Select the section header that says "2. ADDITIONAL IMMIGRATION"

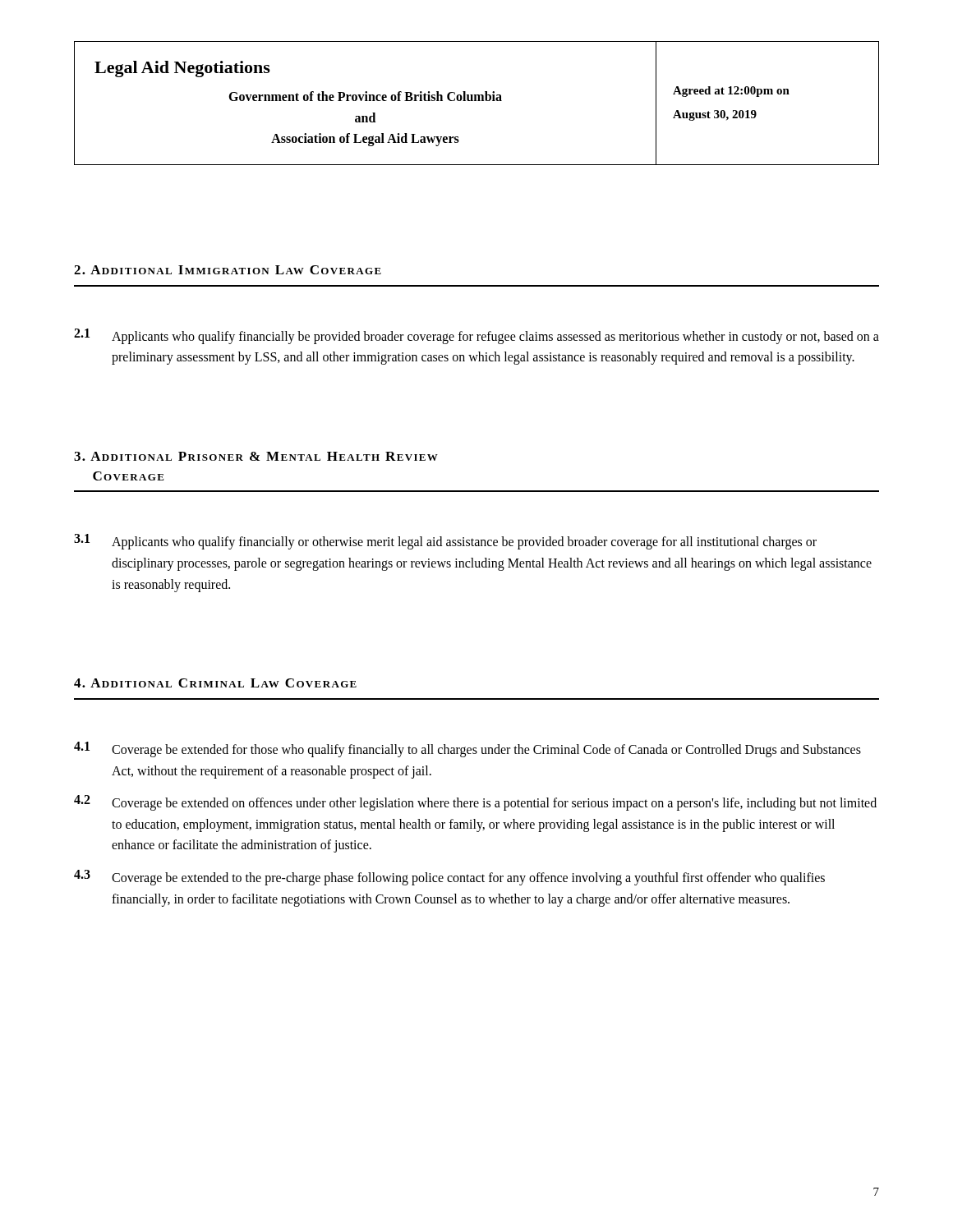pos(228,270)
